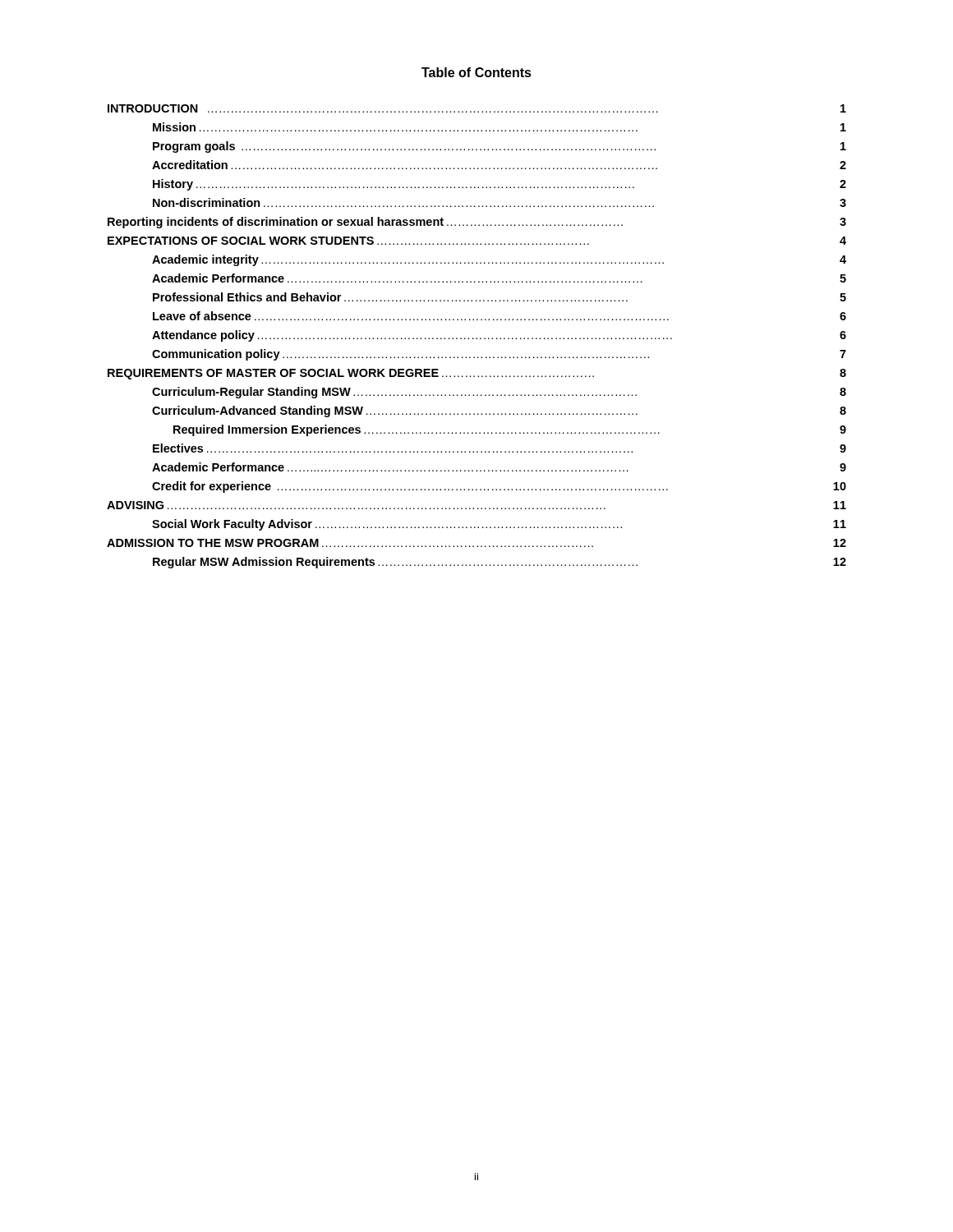The height and width of the screenshot is (1232, 953).
Task: Navigate to the region starting "Curriculum-Advanced Standing MSW …………………………………………………………… 8"
Action: coord(499,411)
